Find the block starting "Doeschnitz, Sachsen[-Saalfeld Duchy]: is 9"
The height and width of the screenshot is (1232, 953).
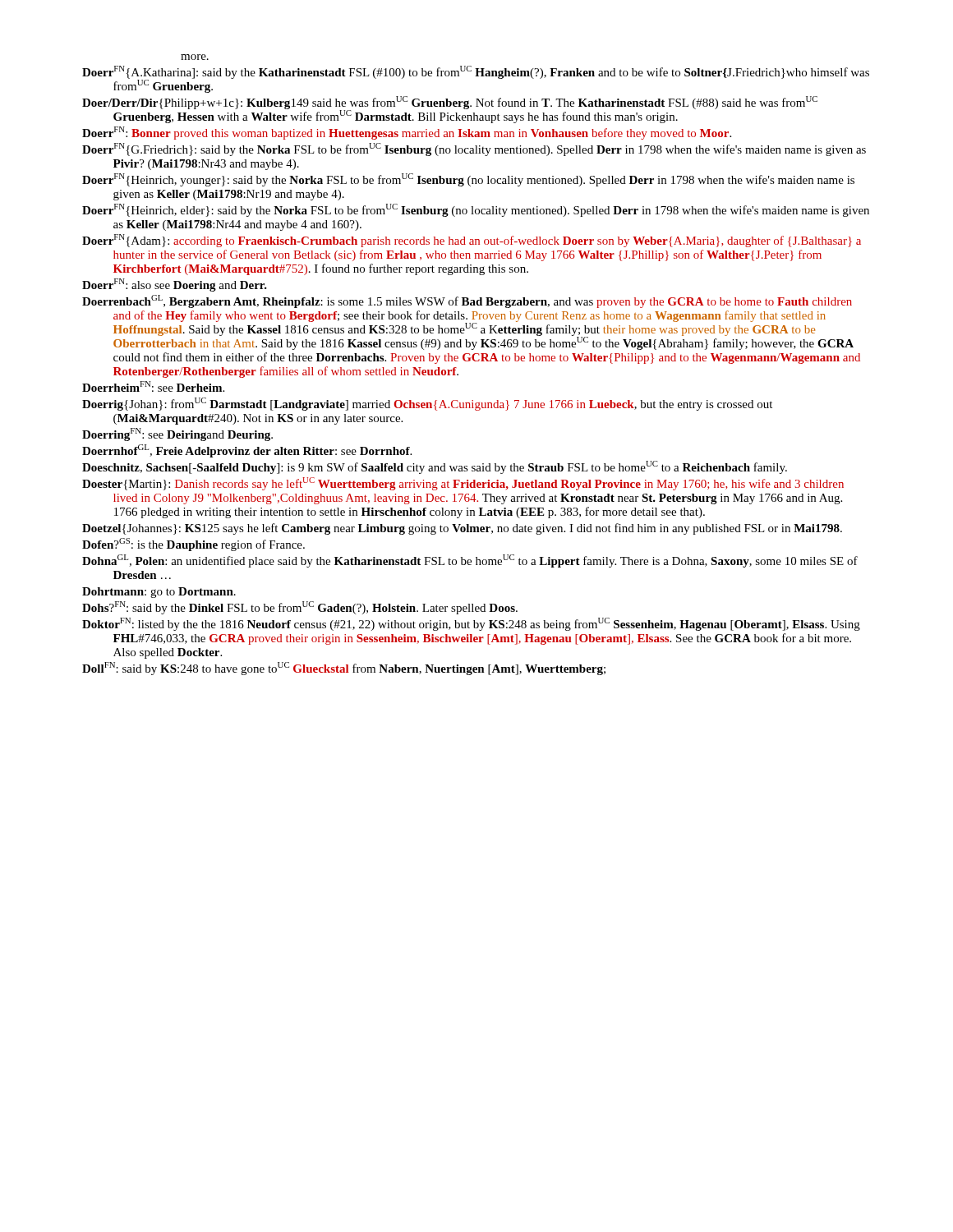point(435,467)
